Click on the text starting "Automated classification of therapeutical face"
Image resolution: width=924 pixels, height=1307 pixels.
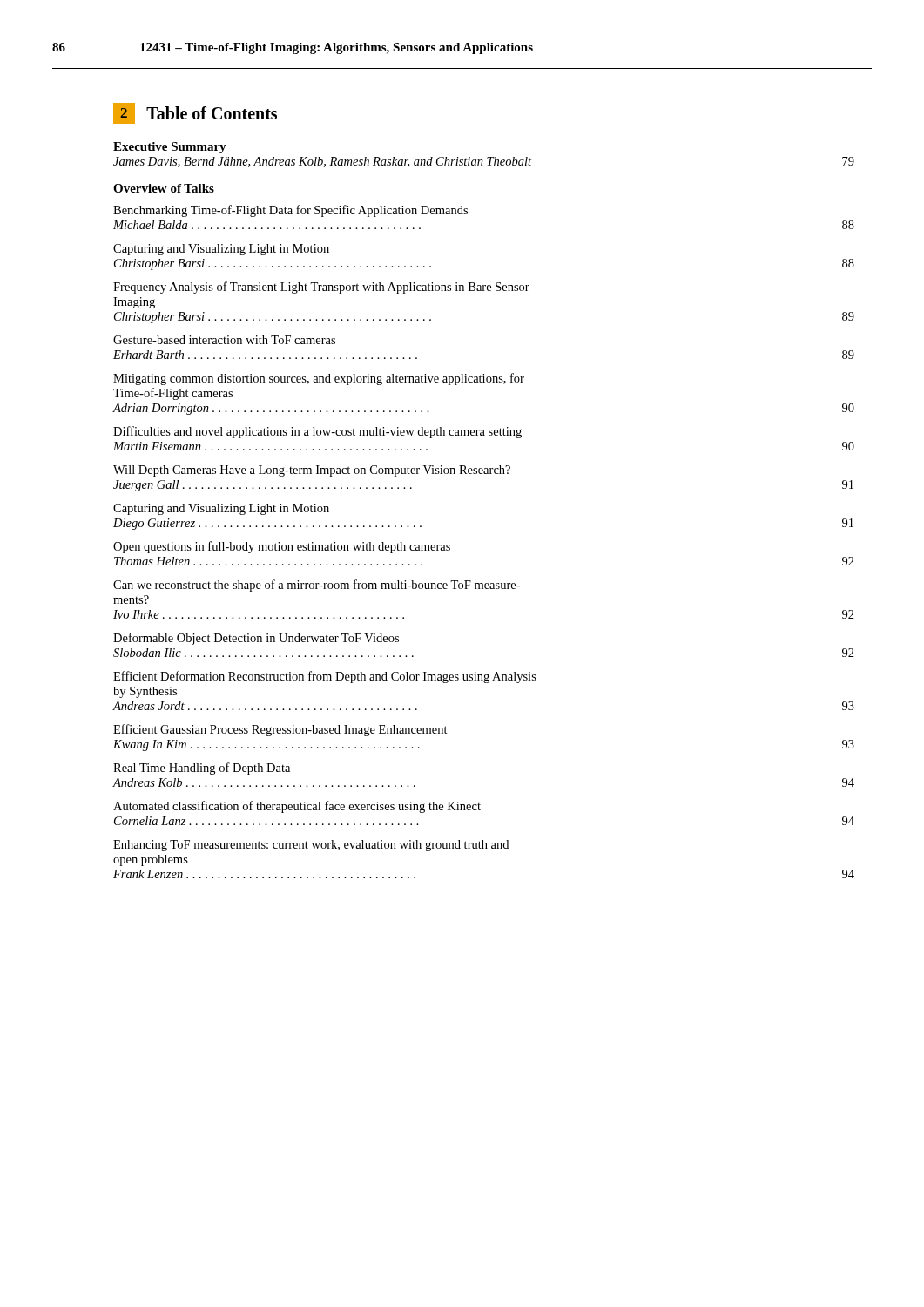pyautogui.click(x=484, y=814)
